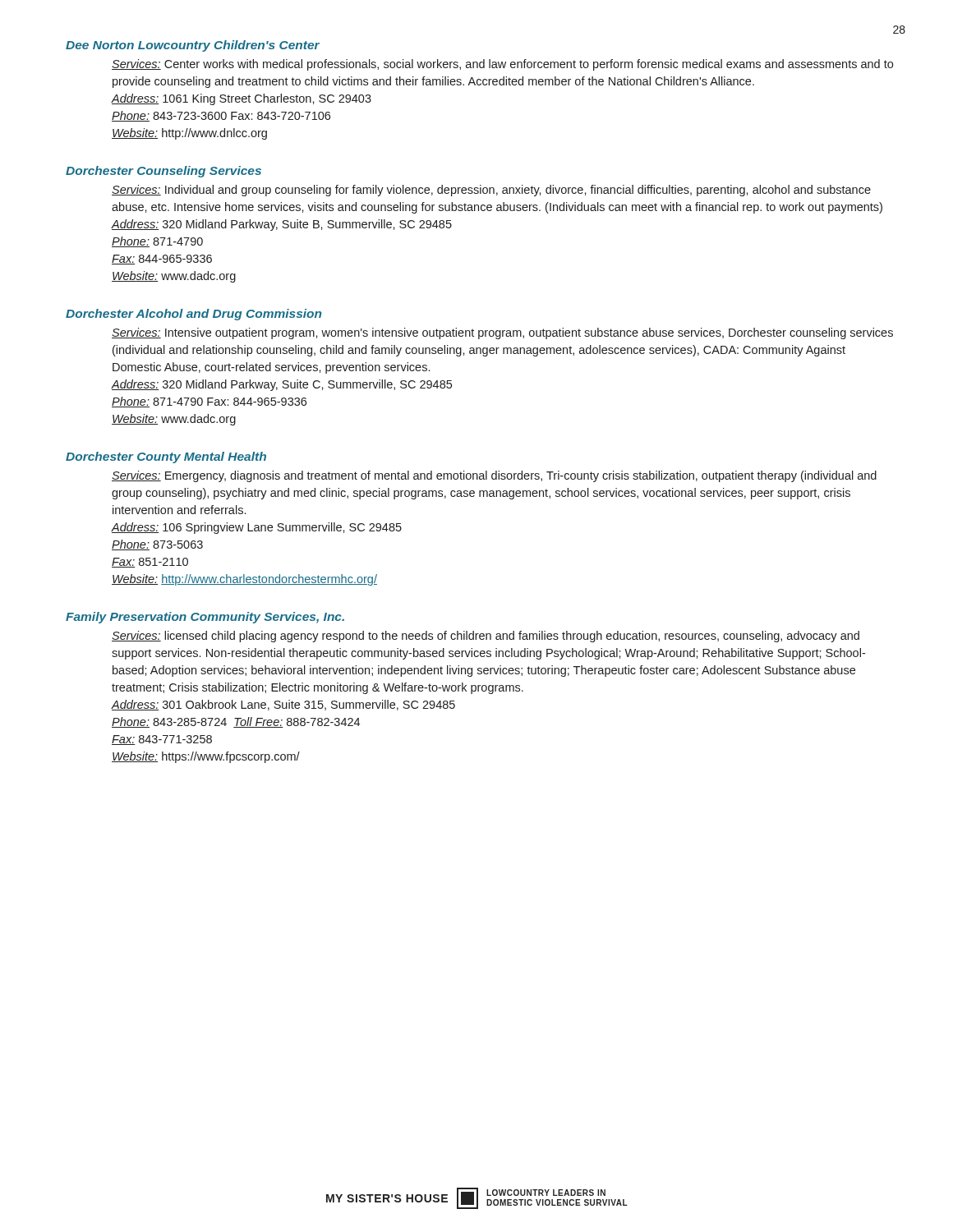Find the text block that reads "Services: Emergency, diagnosis and treatment of"
The height and width of the screenshot is (1232, 953).
point(494,476)
